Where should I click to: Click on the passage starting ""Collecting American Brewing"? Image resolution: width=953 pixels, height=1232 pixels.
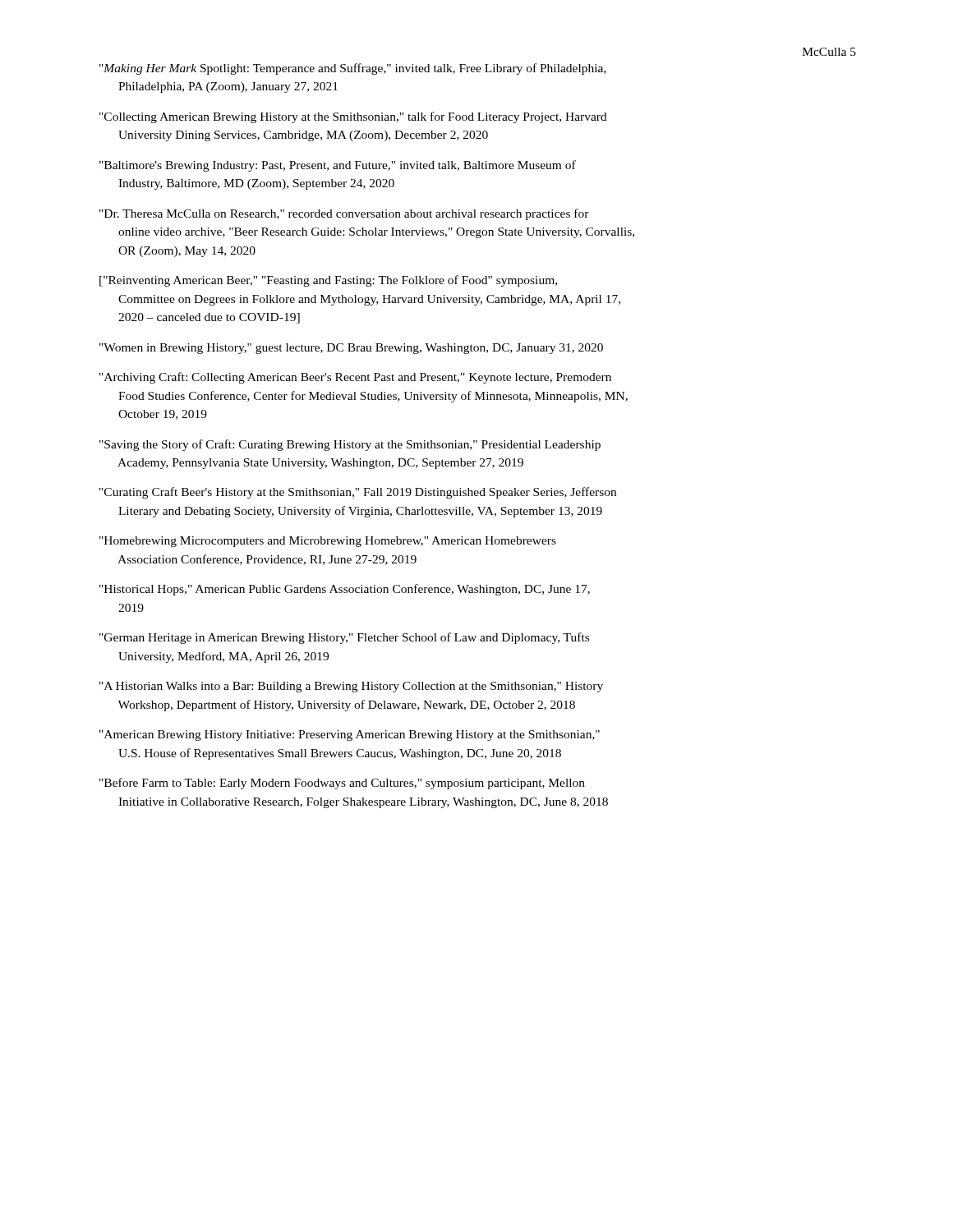pos(353,125)
